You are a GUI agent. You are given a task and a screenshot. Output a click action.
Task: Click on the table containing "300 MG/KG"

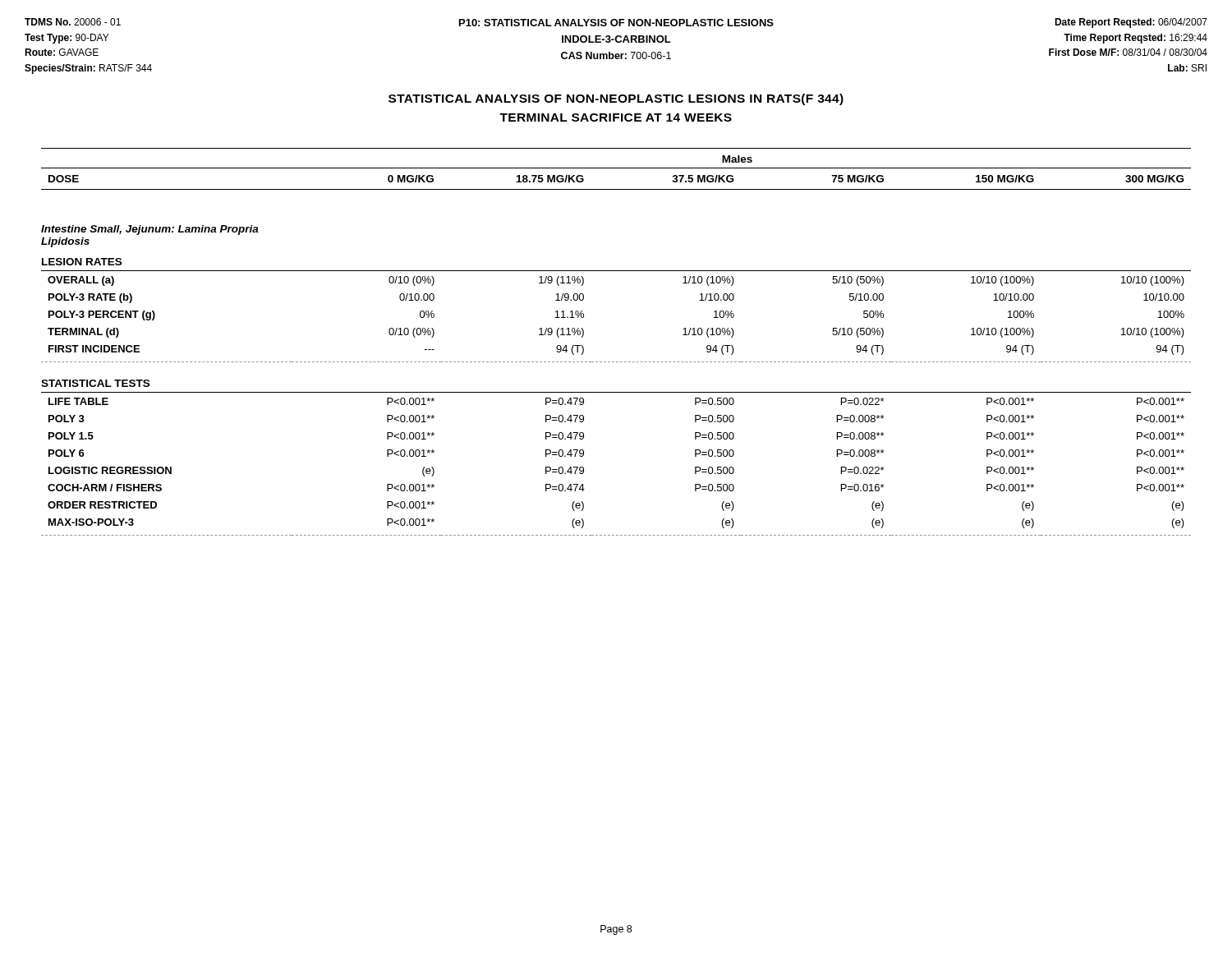[616, 342]
